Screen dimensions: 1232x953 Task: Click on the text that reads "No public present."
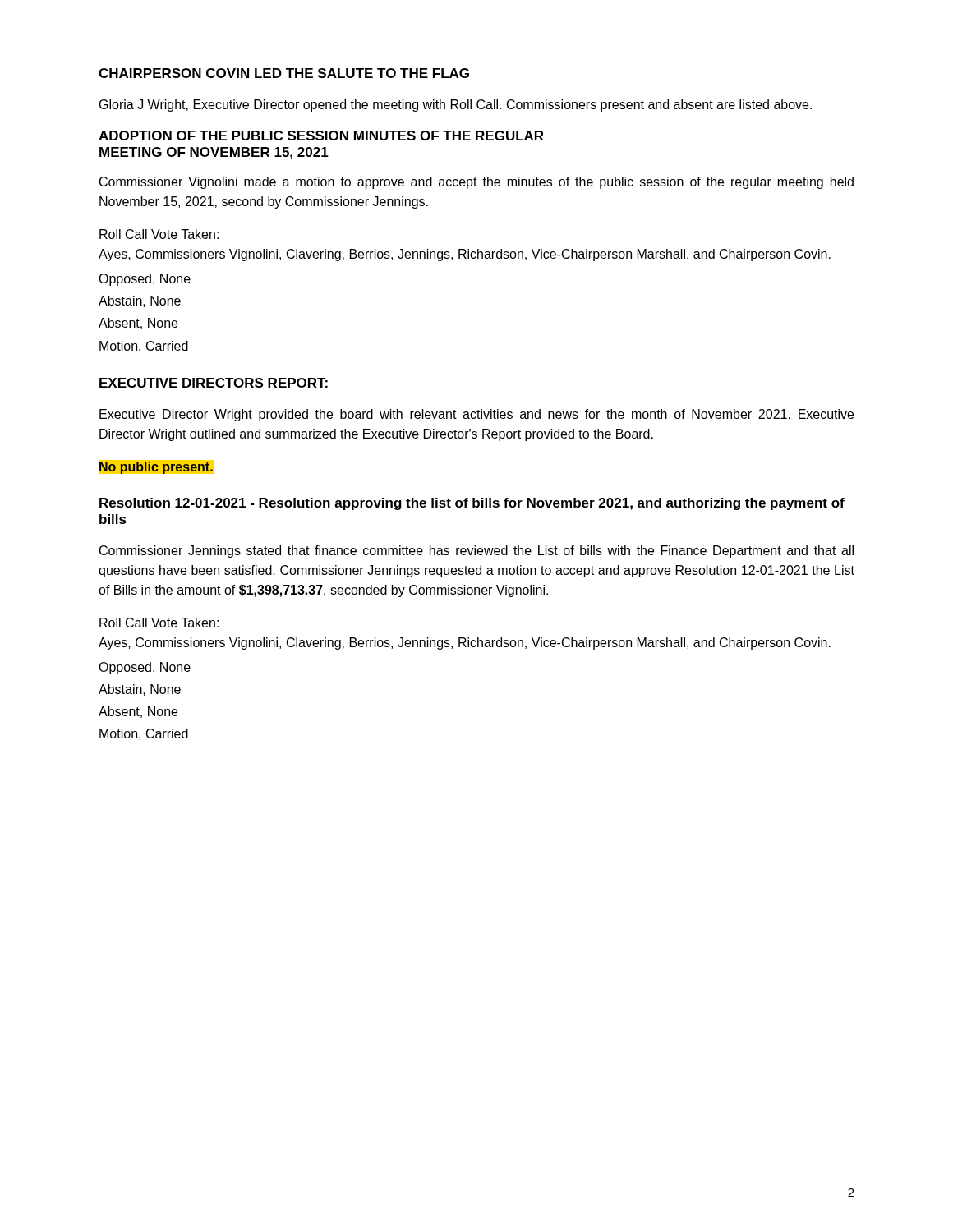click(156, 467)
